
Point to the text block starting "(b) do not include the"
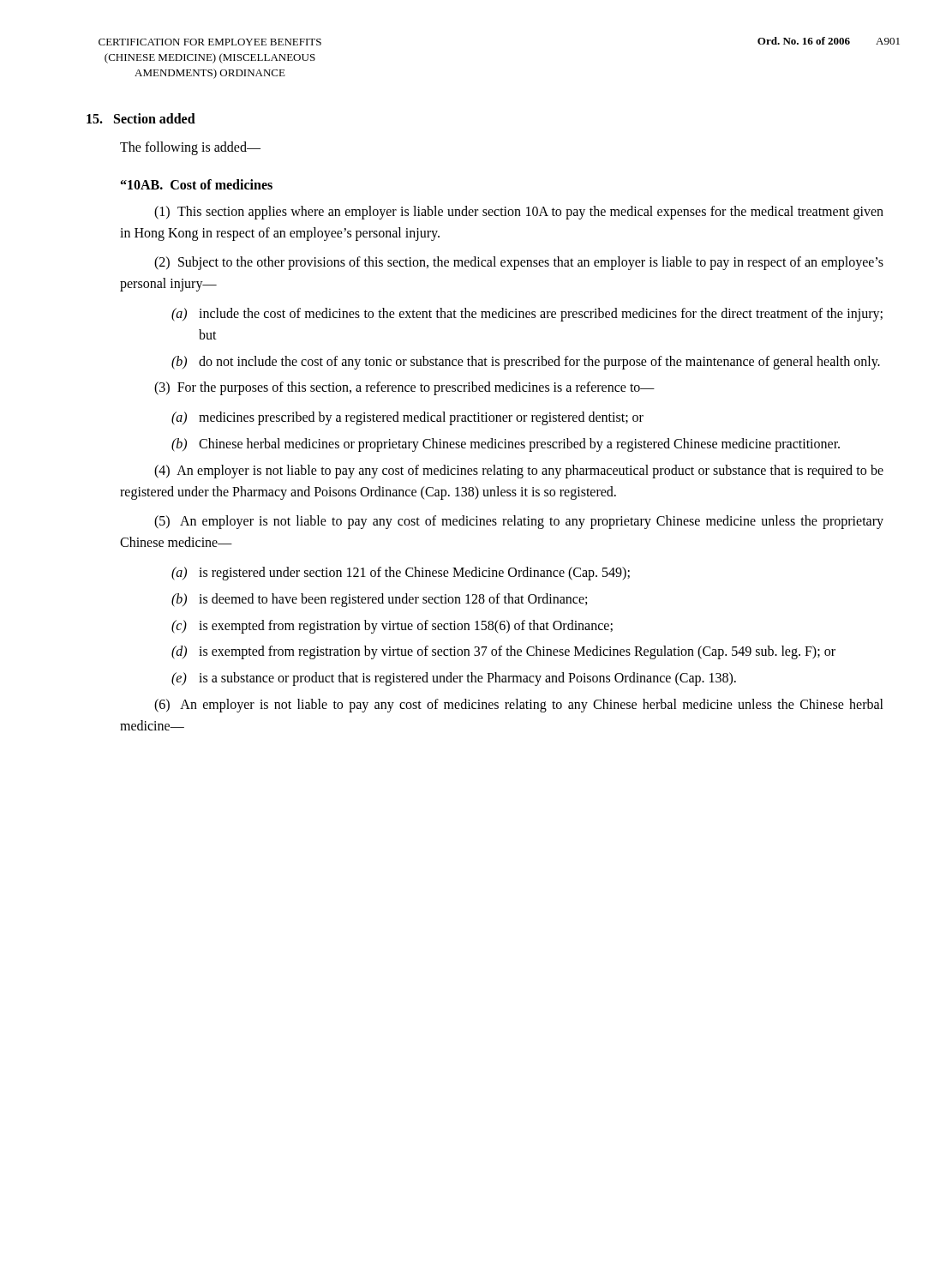point(527,362)
